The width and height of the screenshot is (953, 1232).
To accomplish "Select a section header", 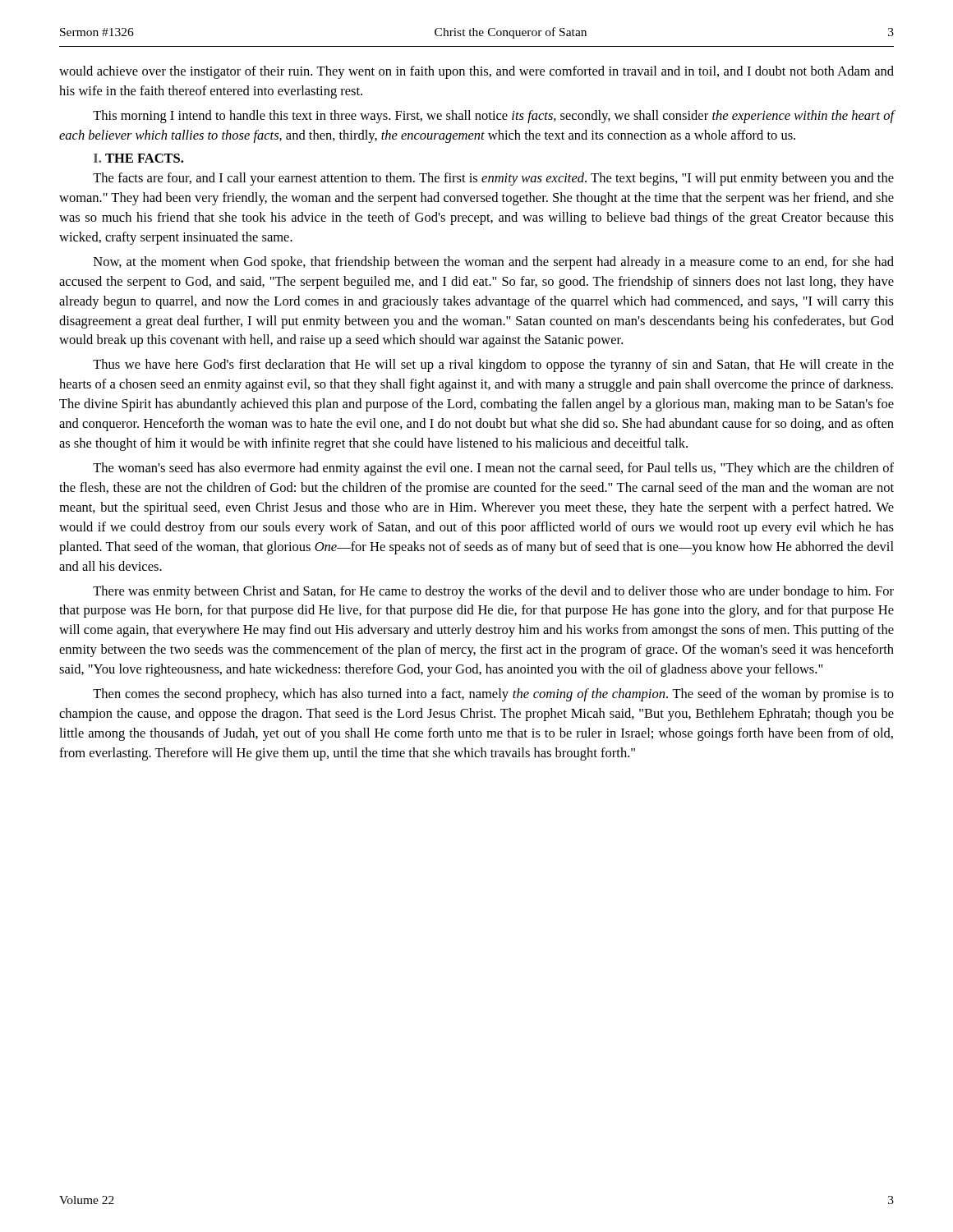I will (476, 159).
